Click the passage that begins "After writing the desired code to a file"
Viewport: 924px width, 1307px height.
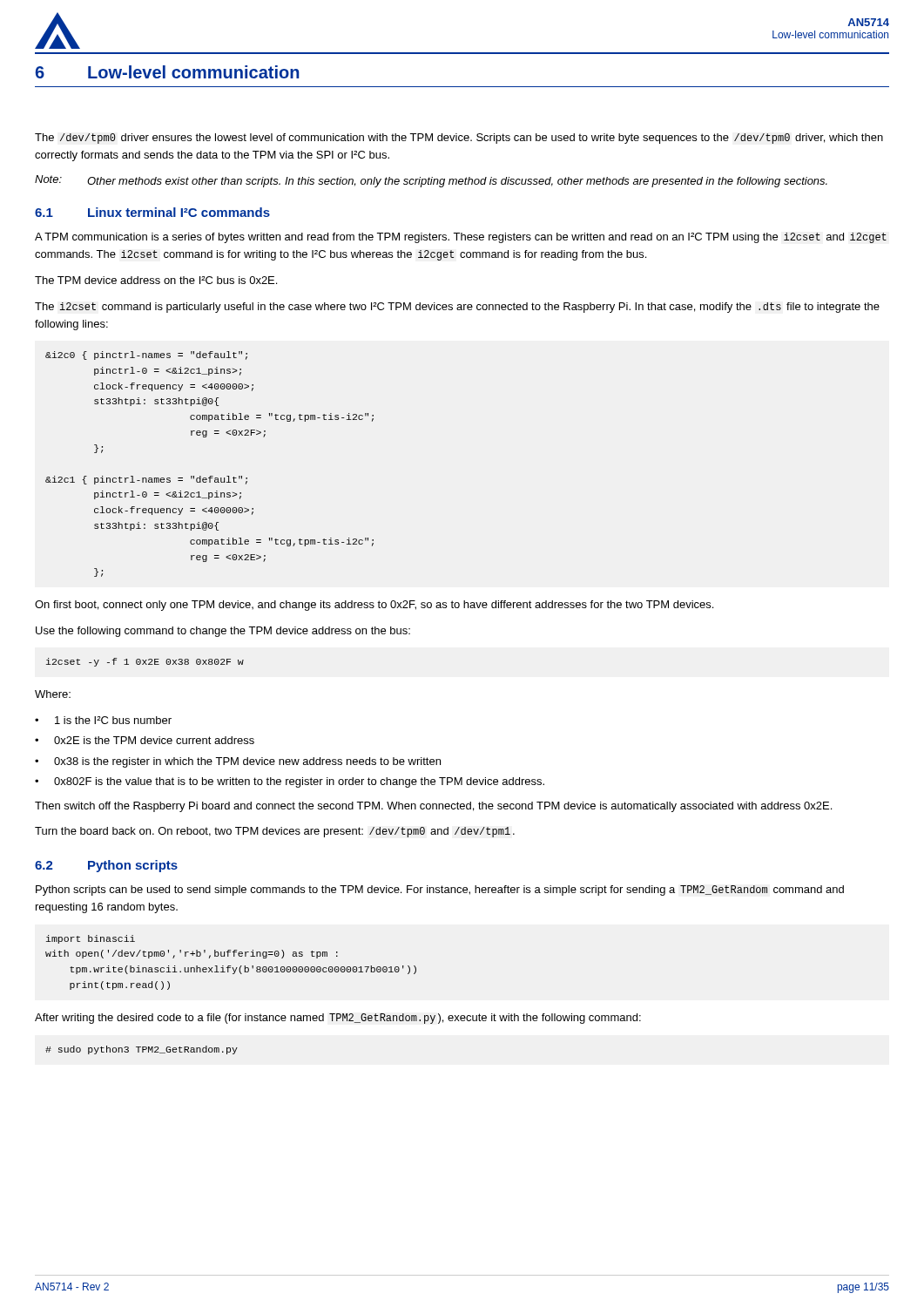pyautogui.click(x=338, y=1017)
